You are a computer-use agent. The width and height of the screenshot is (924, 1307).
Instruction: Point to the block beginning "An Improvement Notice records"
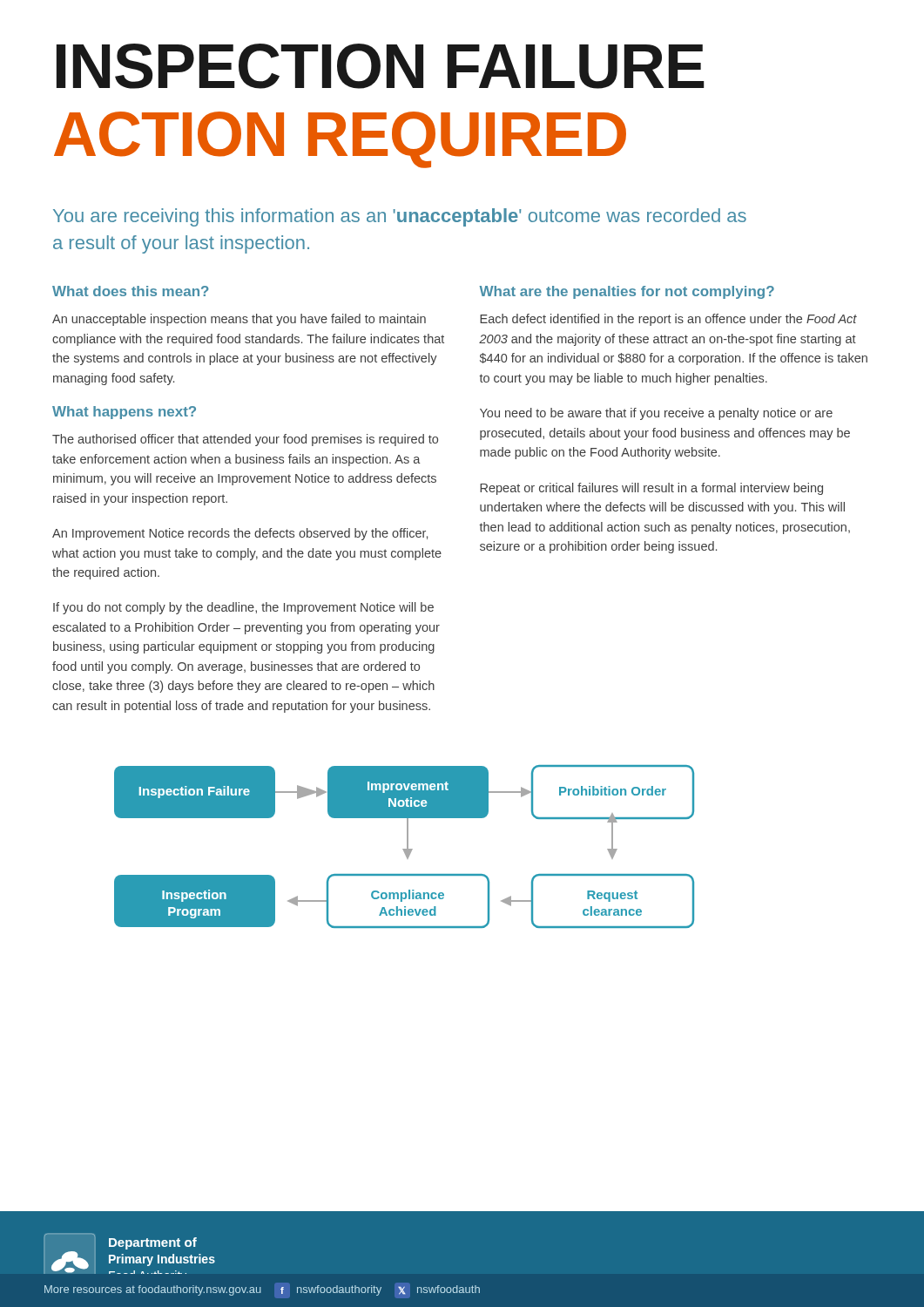(x=247, y=553)
